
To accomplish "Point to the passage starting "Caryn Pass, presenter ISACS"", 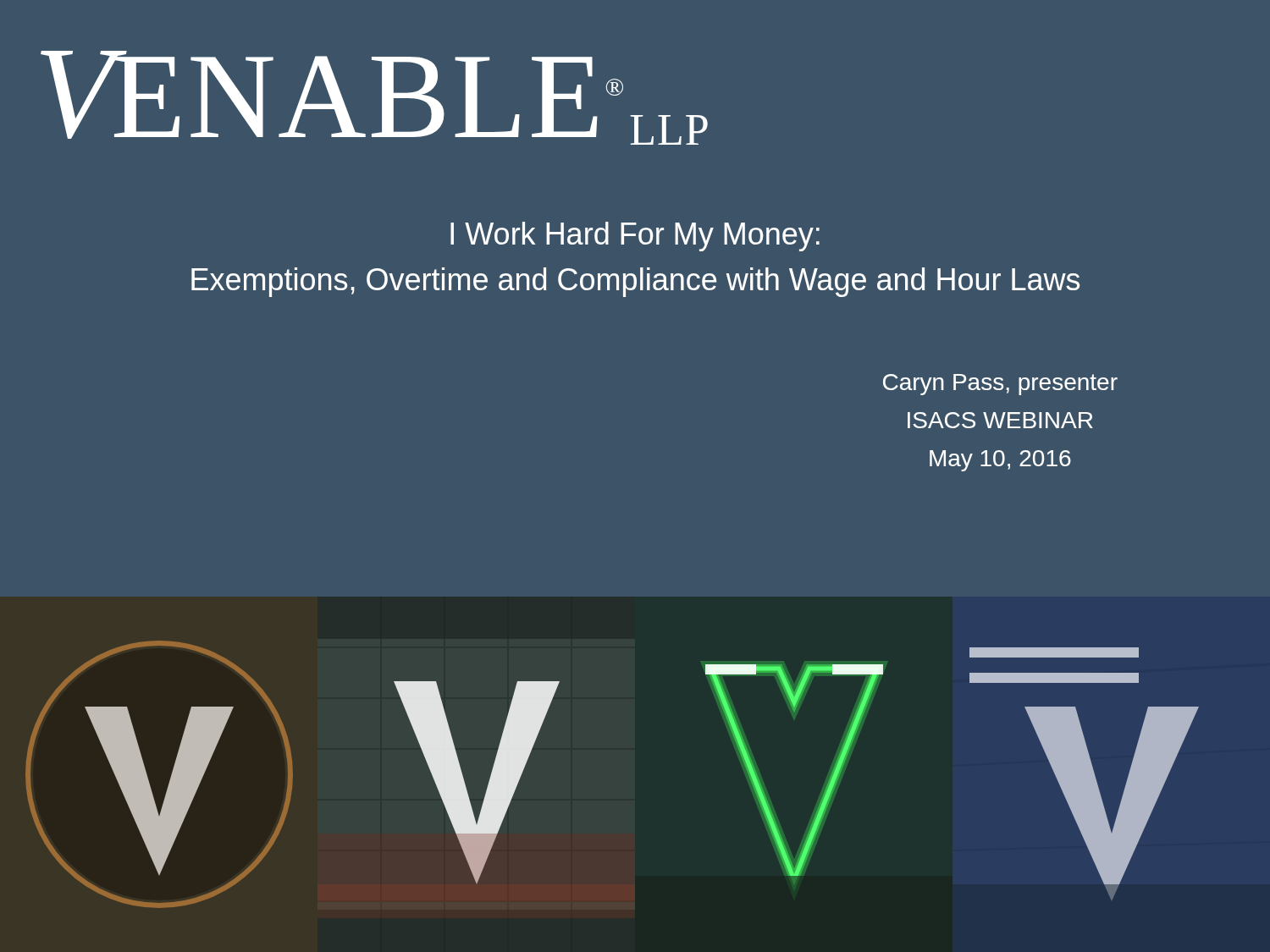I will click(1000, 420).
